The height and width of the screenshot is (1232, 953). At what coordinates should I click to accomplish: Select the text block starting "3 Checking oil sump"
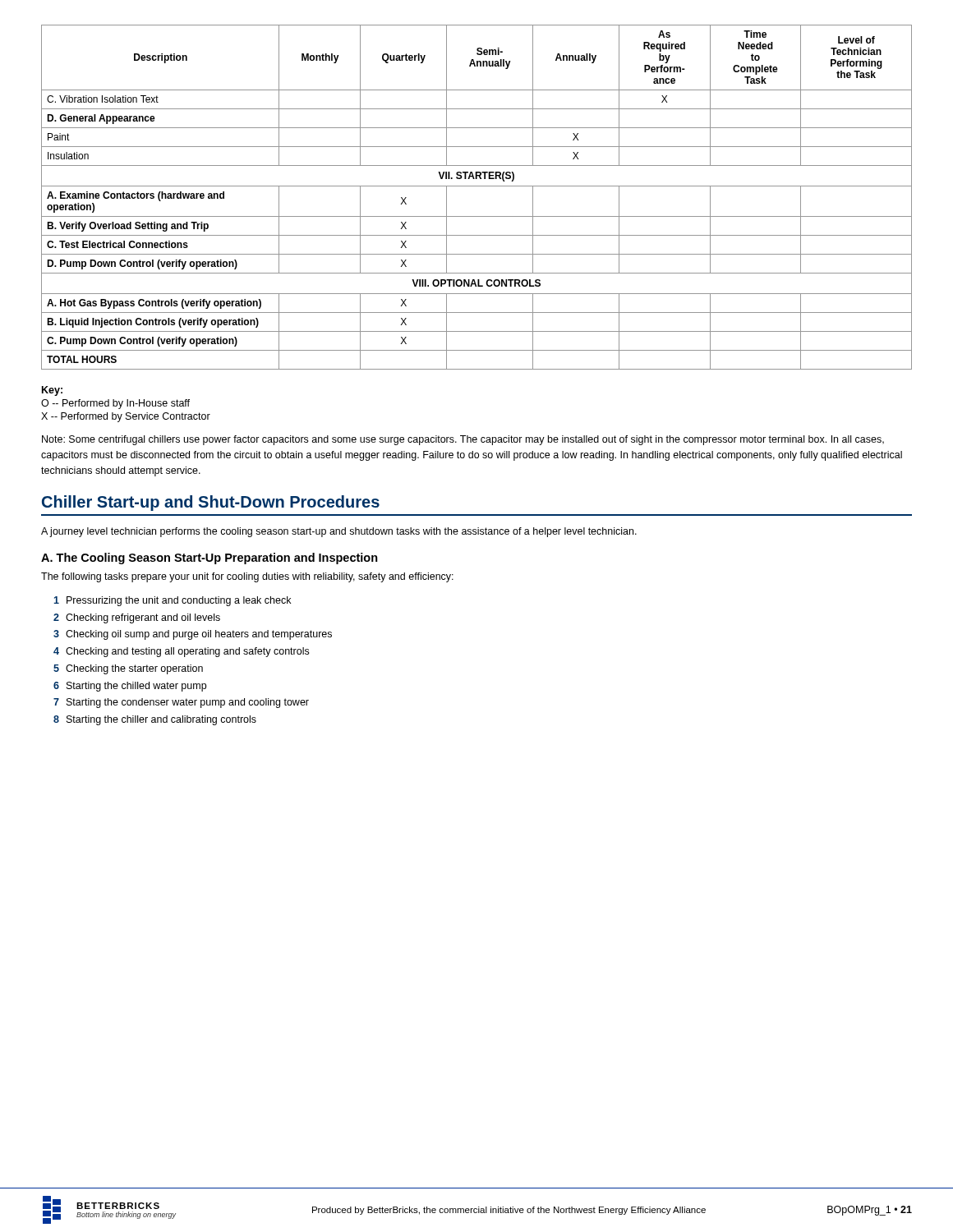coord(187,635)
